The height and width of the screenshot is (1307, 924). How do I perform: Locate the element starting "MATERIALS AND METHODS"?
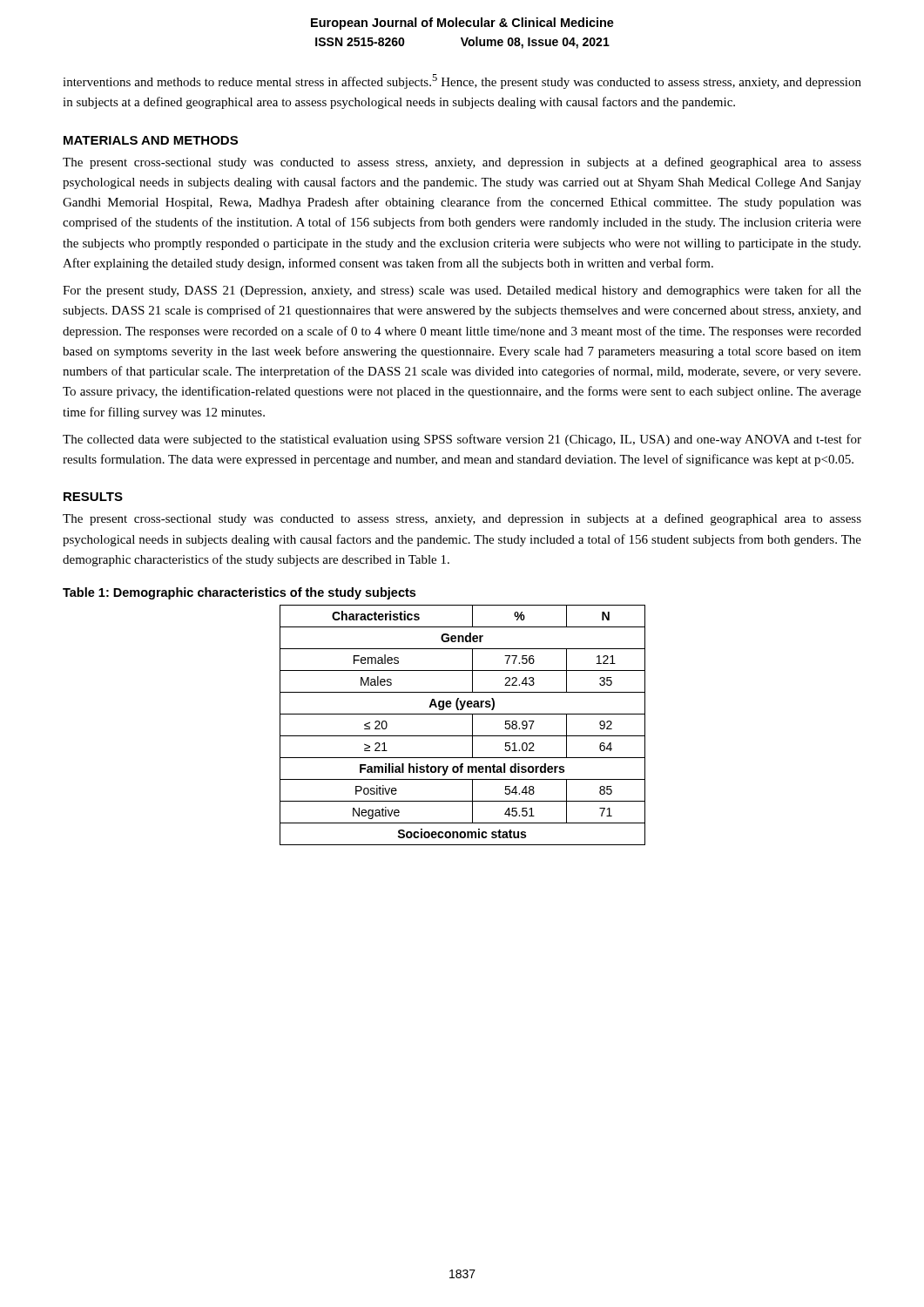click(x=151, y=139)
